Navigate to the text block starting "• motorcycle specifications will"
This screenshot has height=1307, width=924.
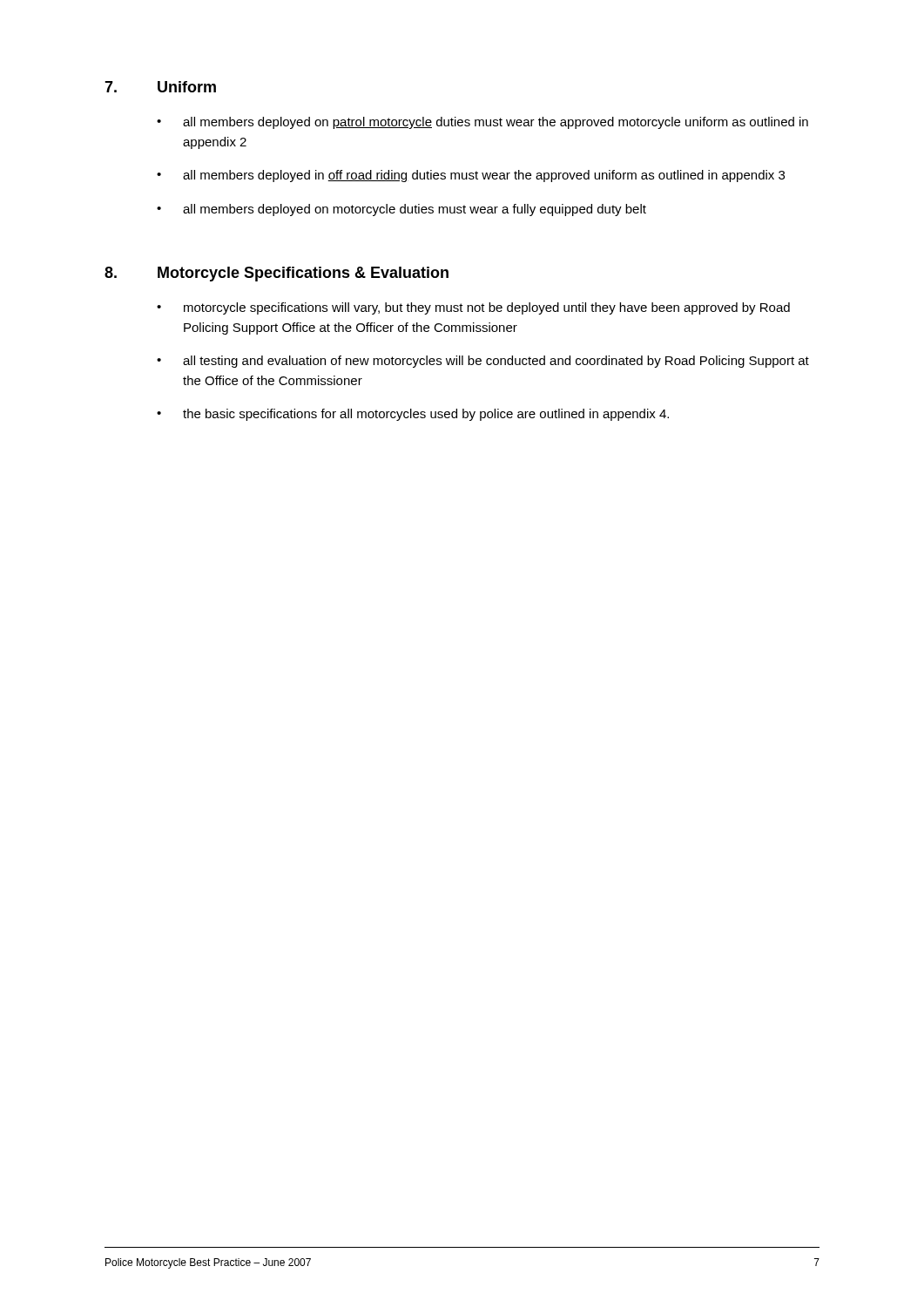[488, 318]
